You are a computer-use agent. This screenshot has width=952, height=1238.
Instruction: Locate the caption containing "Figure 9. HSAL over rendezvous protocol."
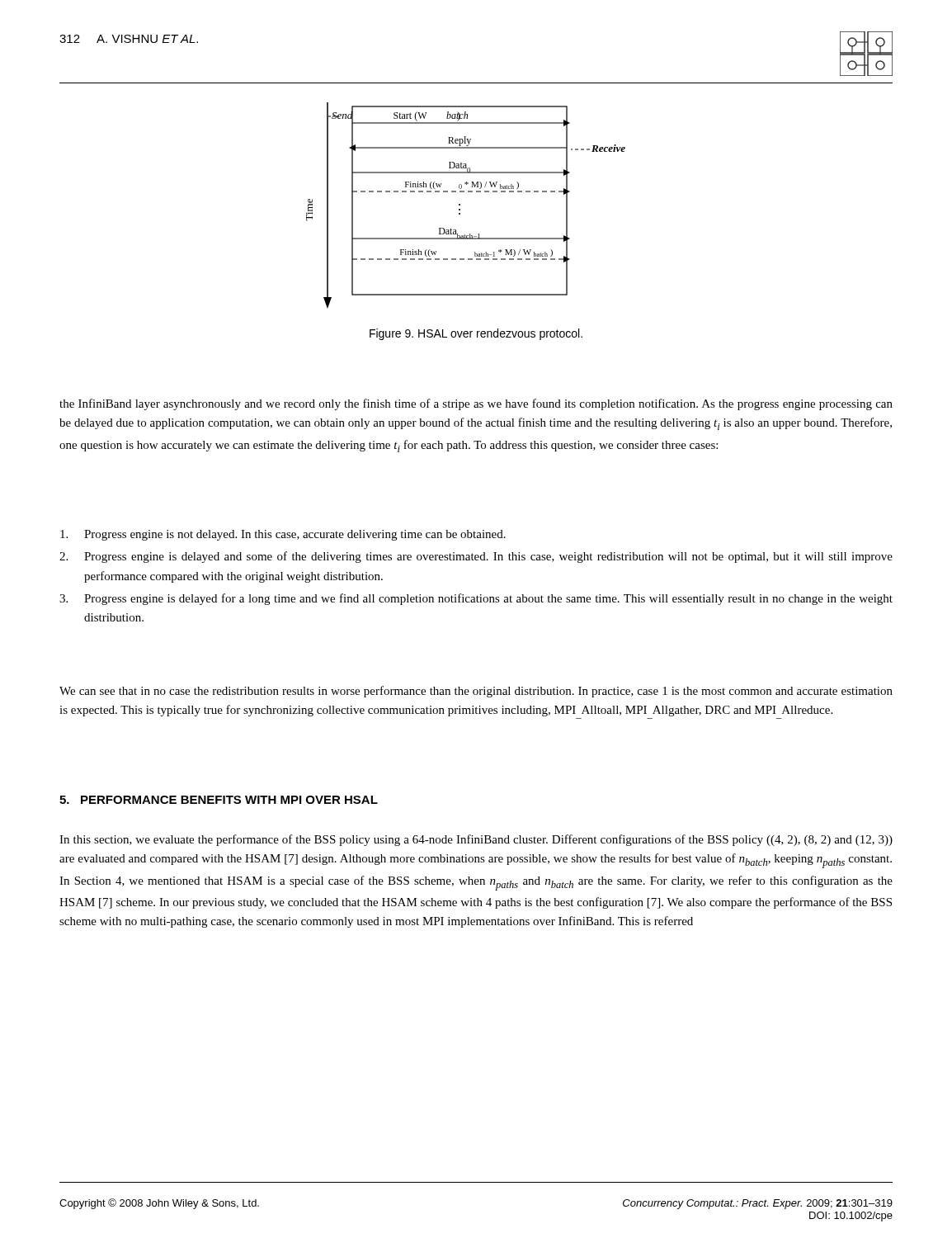[x=476, y=333]
